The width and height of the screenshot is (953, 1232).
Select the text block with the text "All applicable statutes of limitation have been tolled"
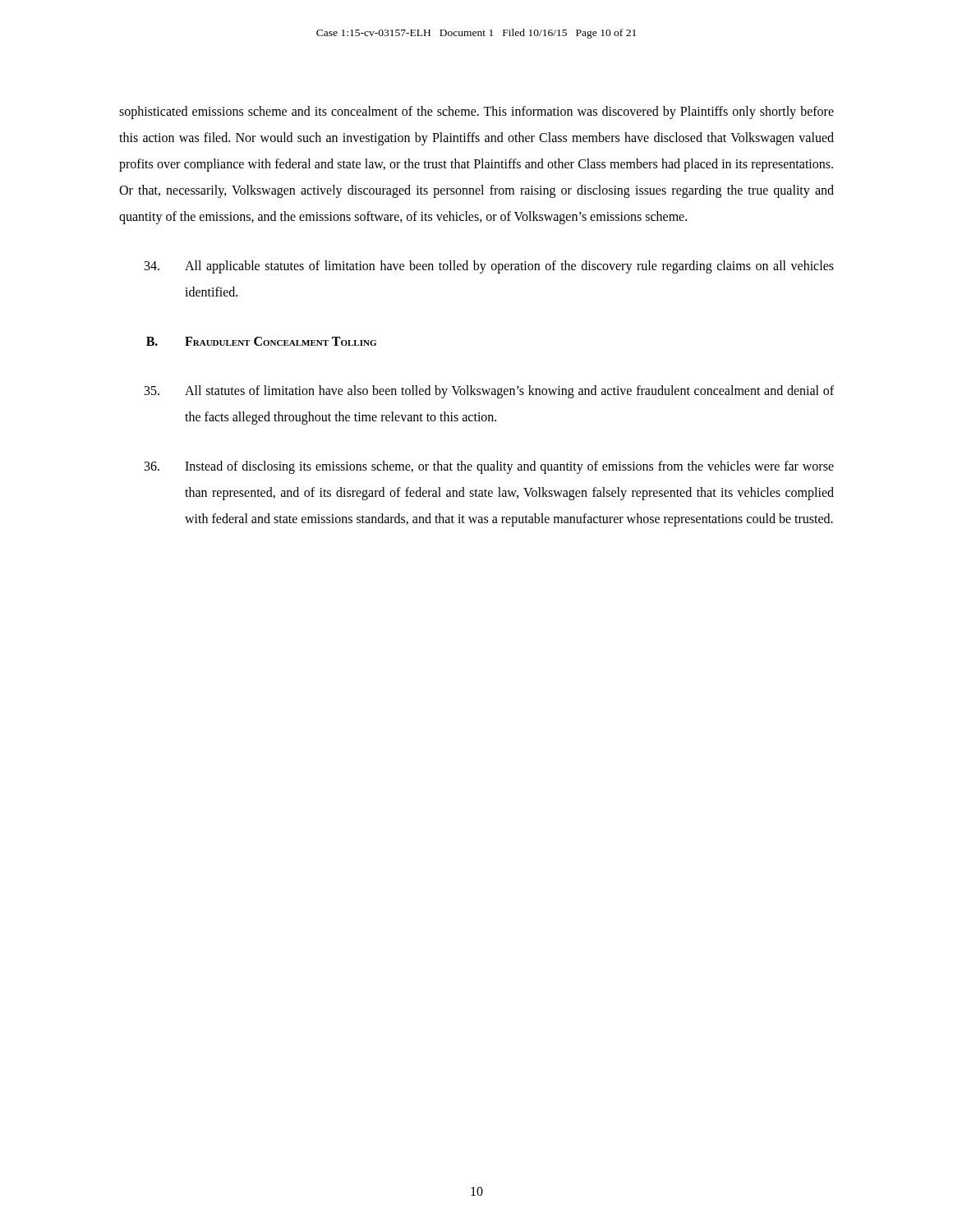point(476,279)
